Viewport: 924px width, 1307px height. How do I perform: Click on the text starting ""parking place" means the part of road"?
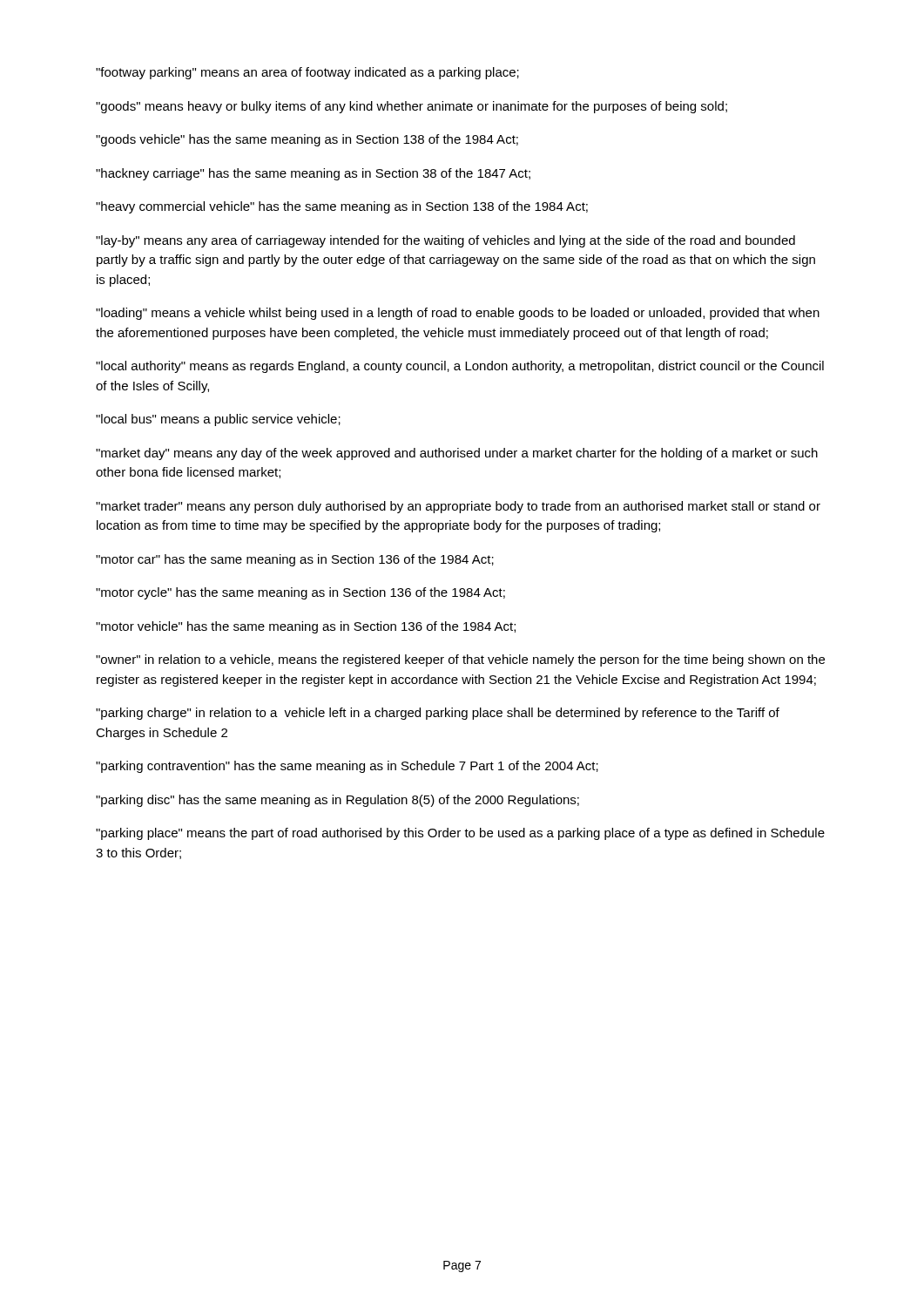click(460, 842)
